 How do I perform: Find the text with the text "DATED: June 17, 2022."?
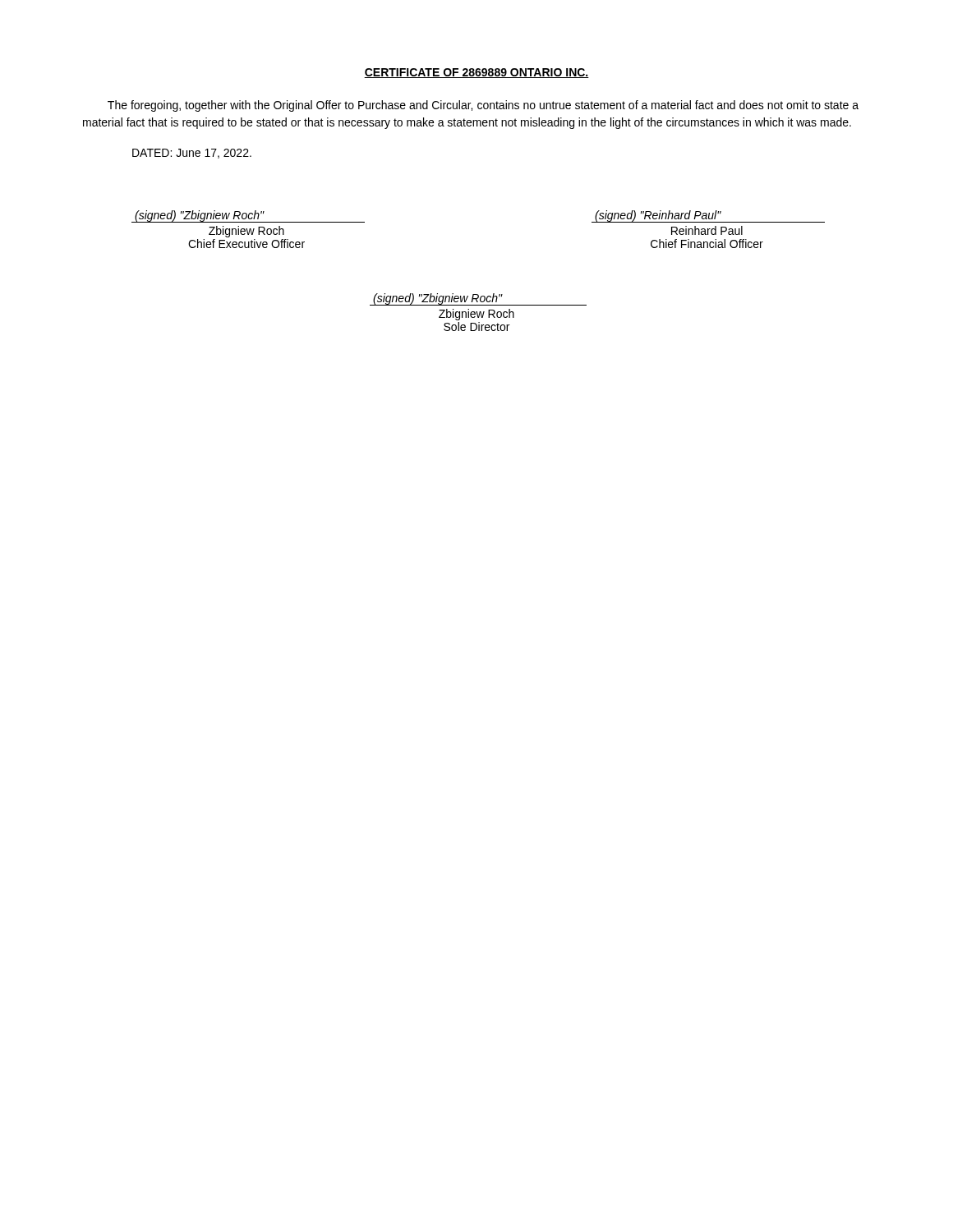tap(192, 153)
